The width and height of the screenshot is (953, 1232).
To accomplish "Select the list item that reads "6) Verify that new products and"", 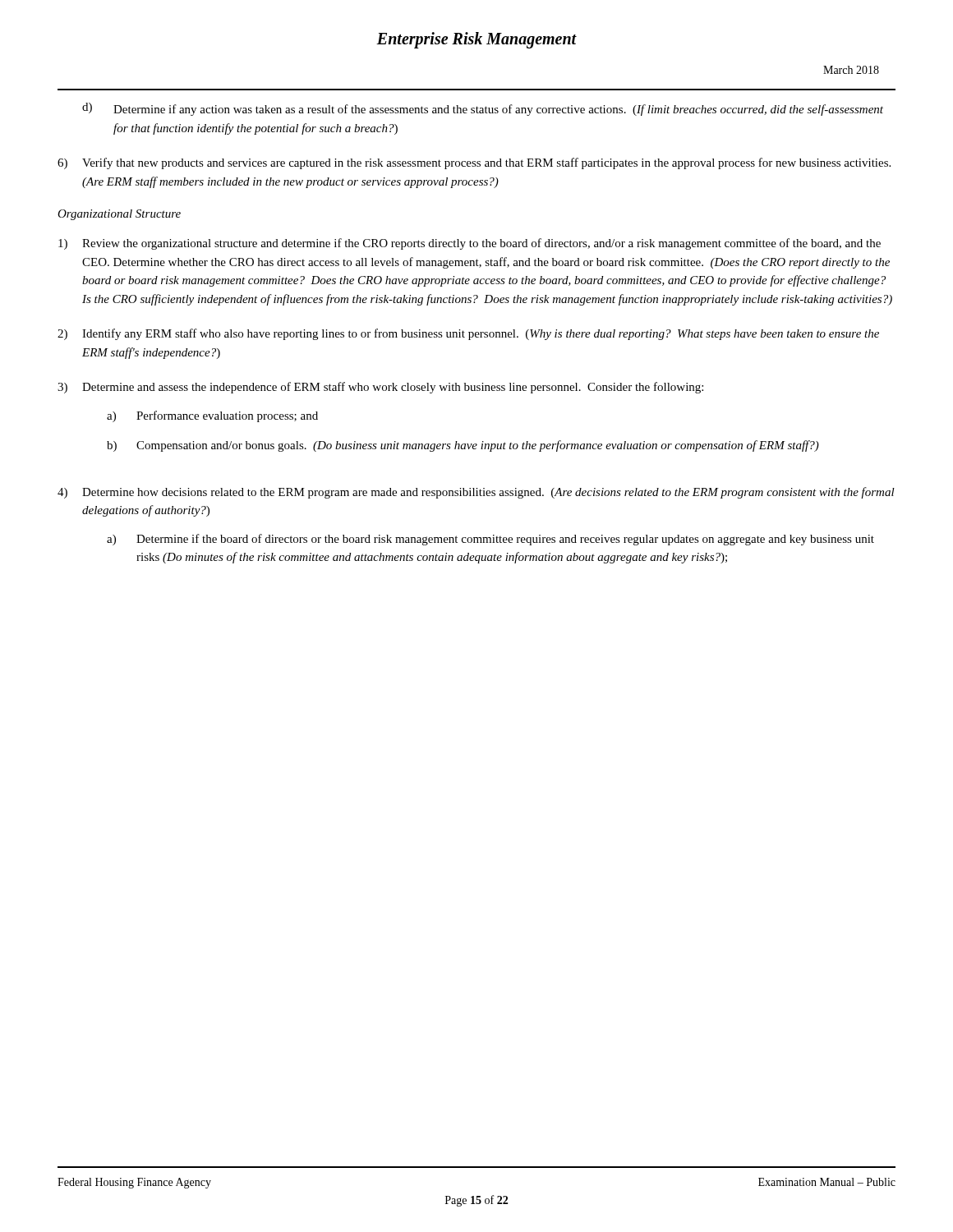I will [476, 172].
